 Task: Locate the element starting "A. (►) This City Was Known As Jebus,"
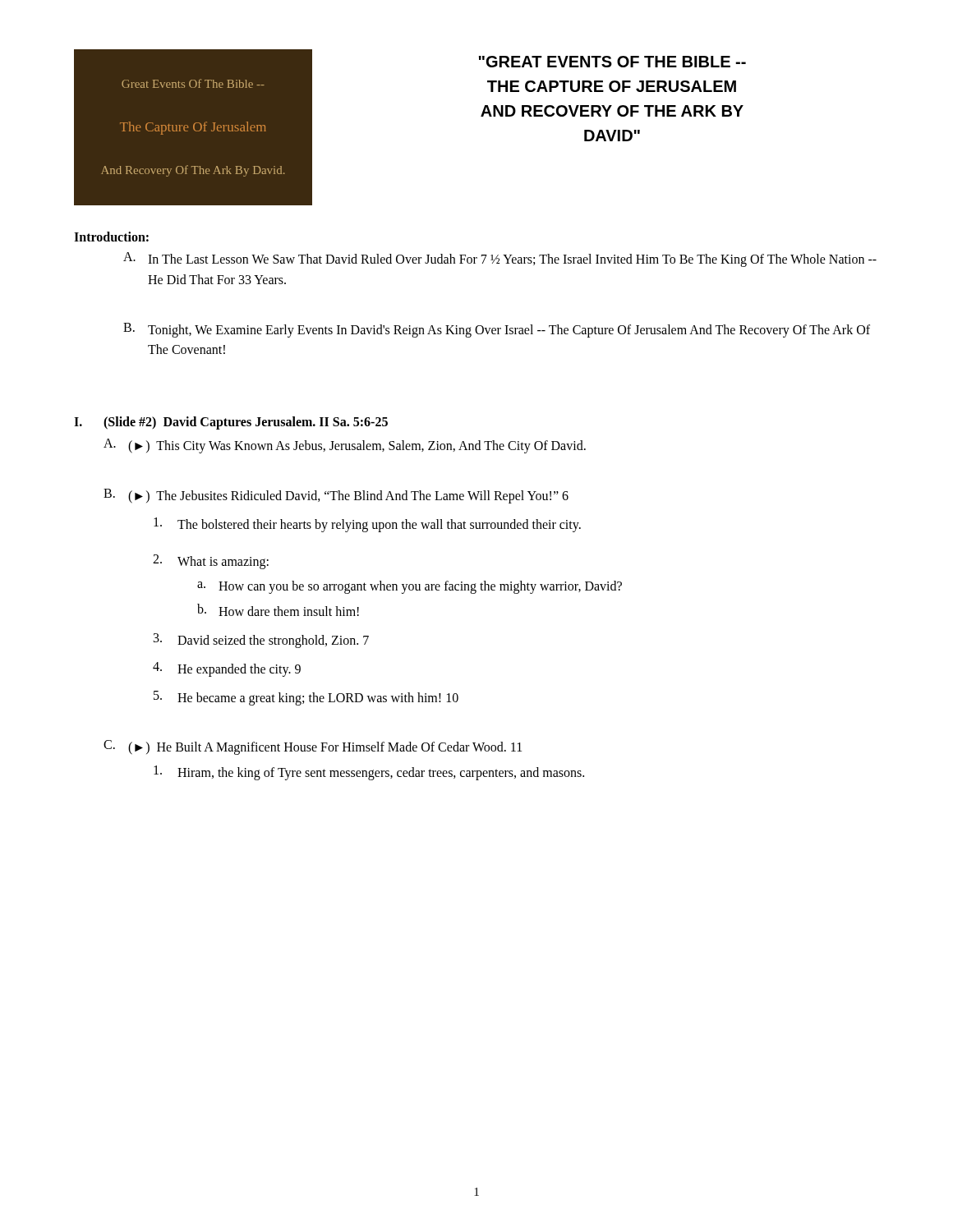491,446
